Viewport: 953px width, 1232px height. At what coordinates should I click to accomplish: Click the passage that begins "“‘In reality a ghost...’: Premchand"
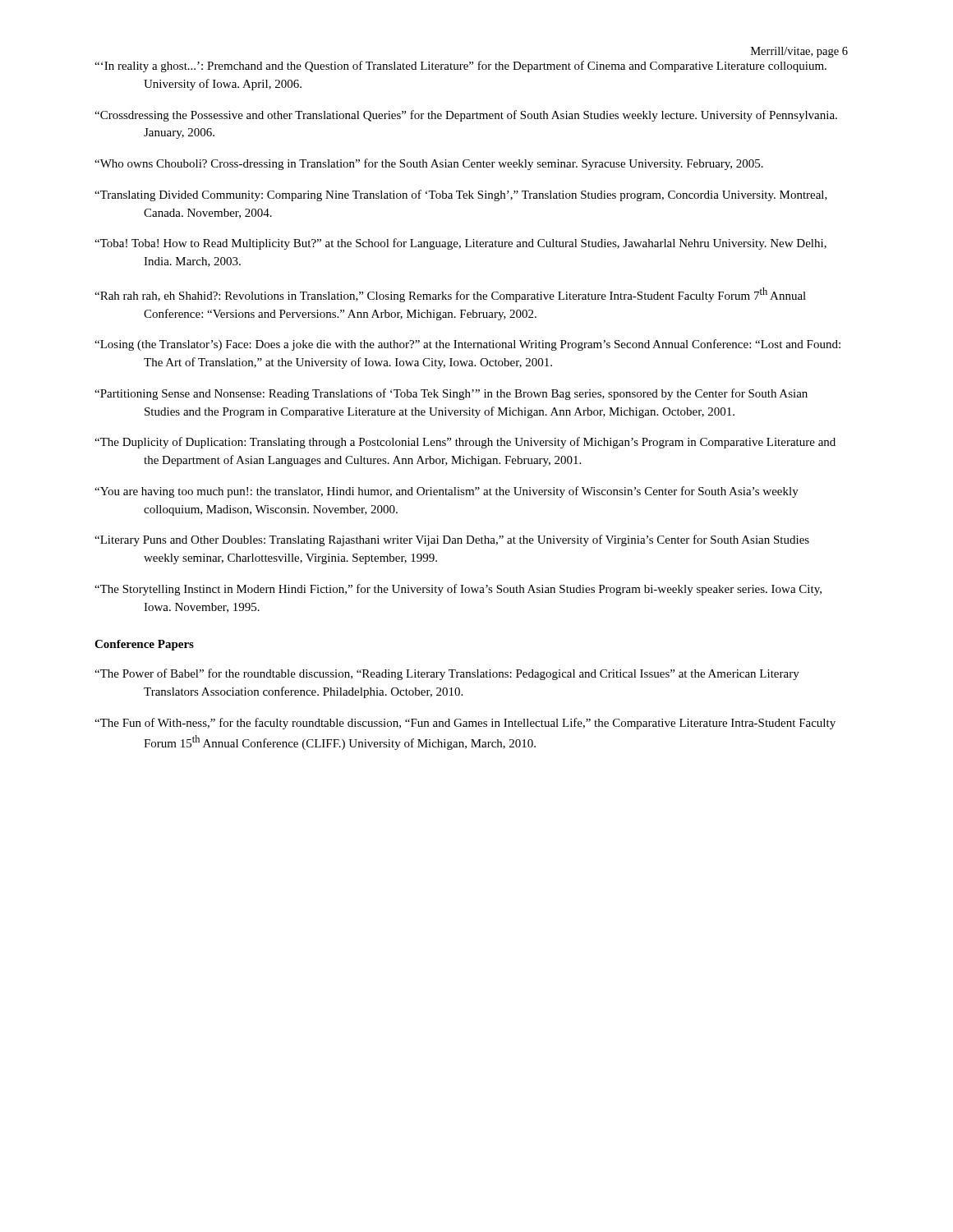click(470, 75)
